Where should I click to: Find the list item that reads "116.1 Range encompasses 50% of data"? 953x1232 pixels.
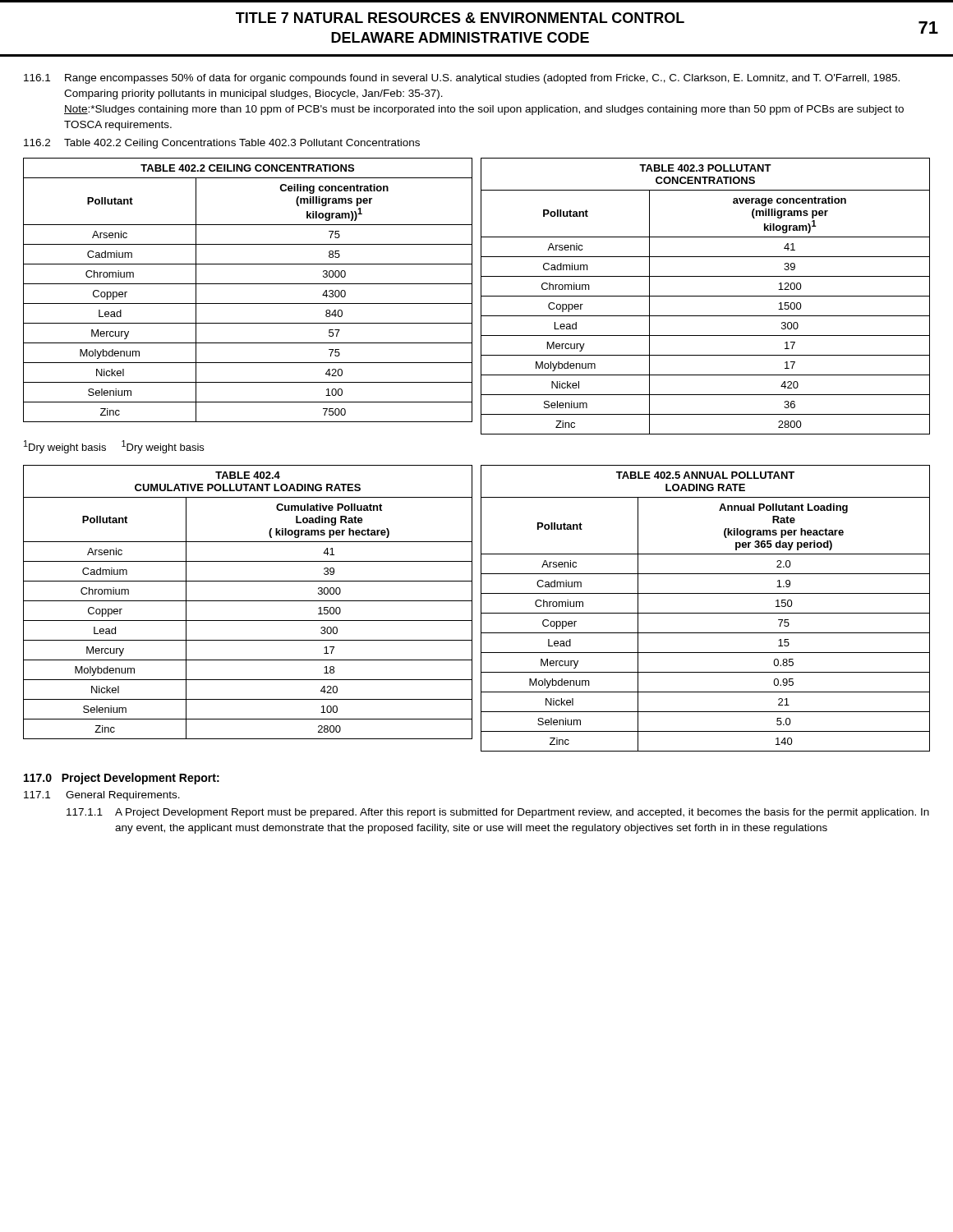(x=476, y=101)
